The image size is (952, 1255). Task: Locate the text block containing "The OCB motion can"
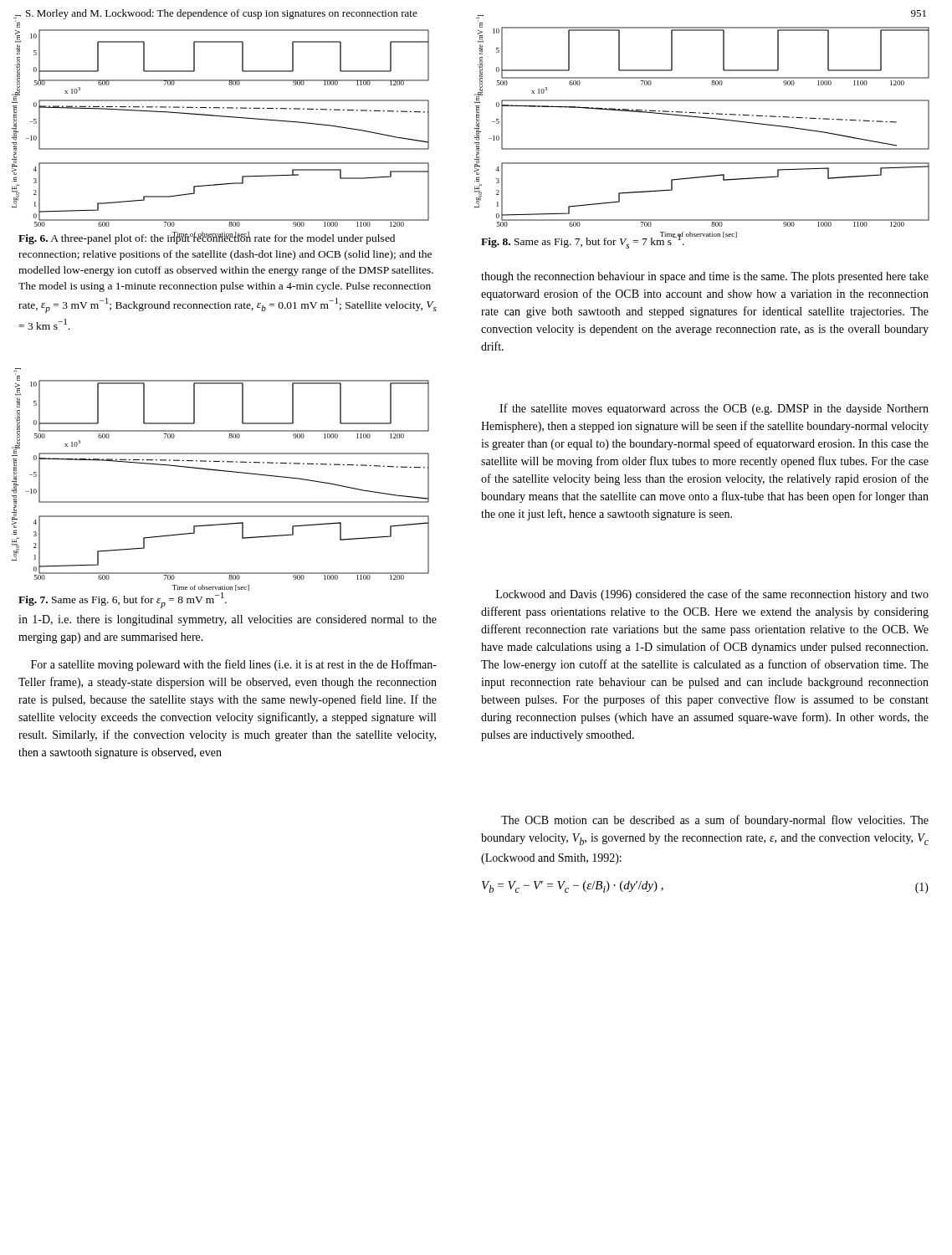coord(705,839)
